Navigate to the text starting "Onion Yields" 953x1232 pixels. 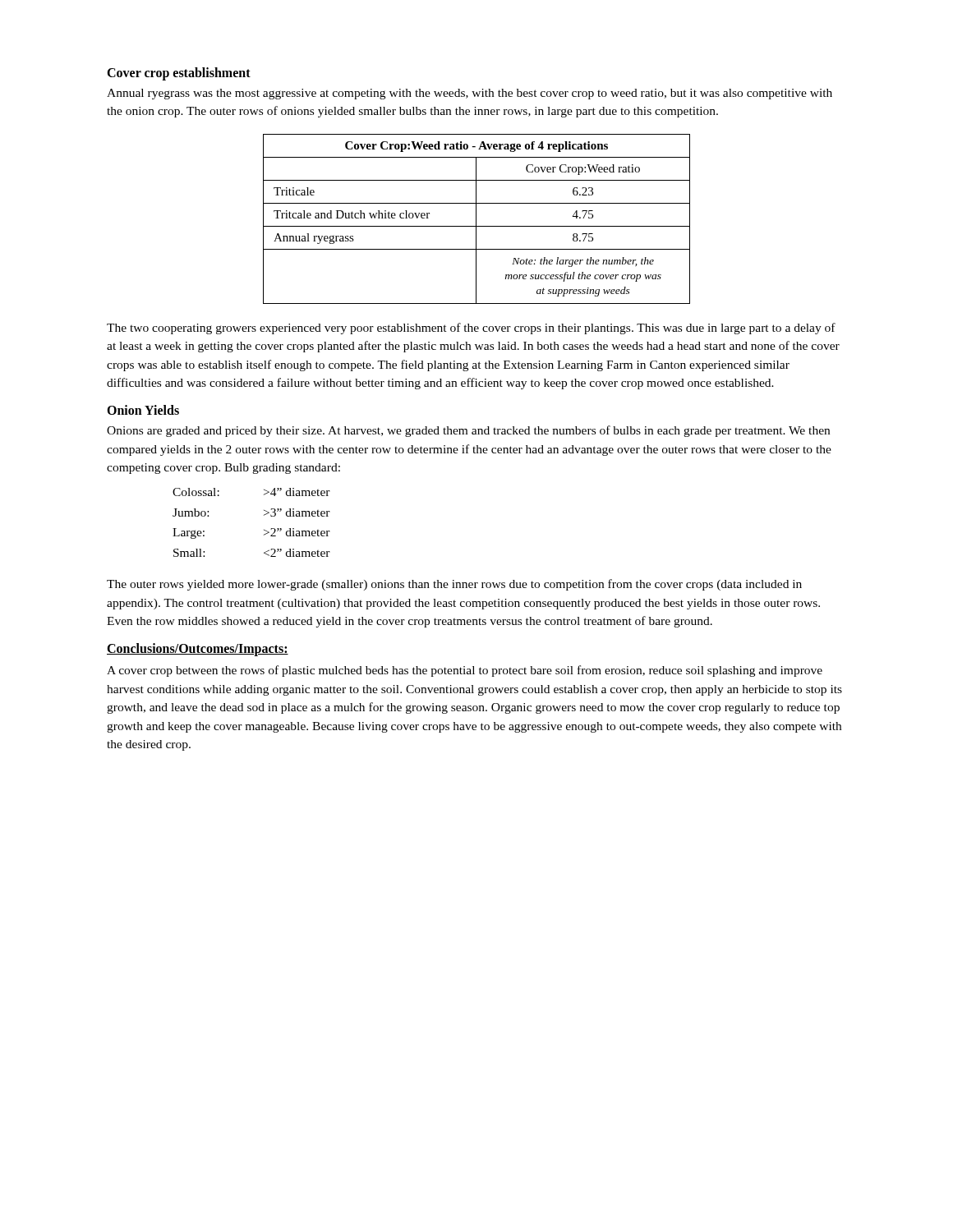[x=143, y=411]
